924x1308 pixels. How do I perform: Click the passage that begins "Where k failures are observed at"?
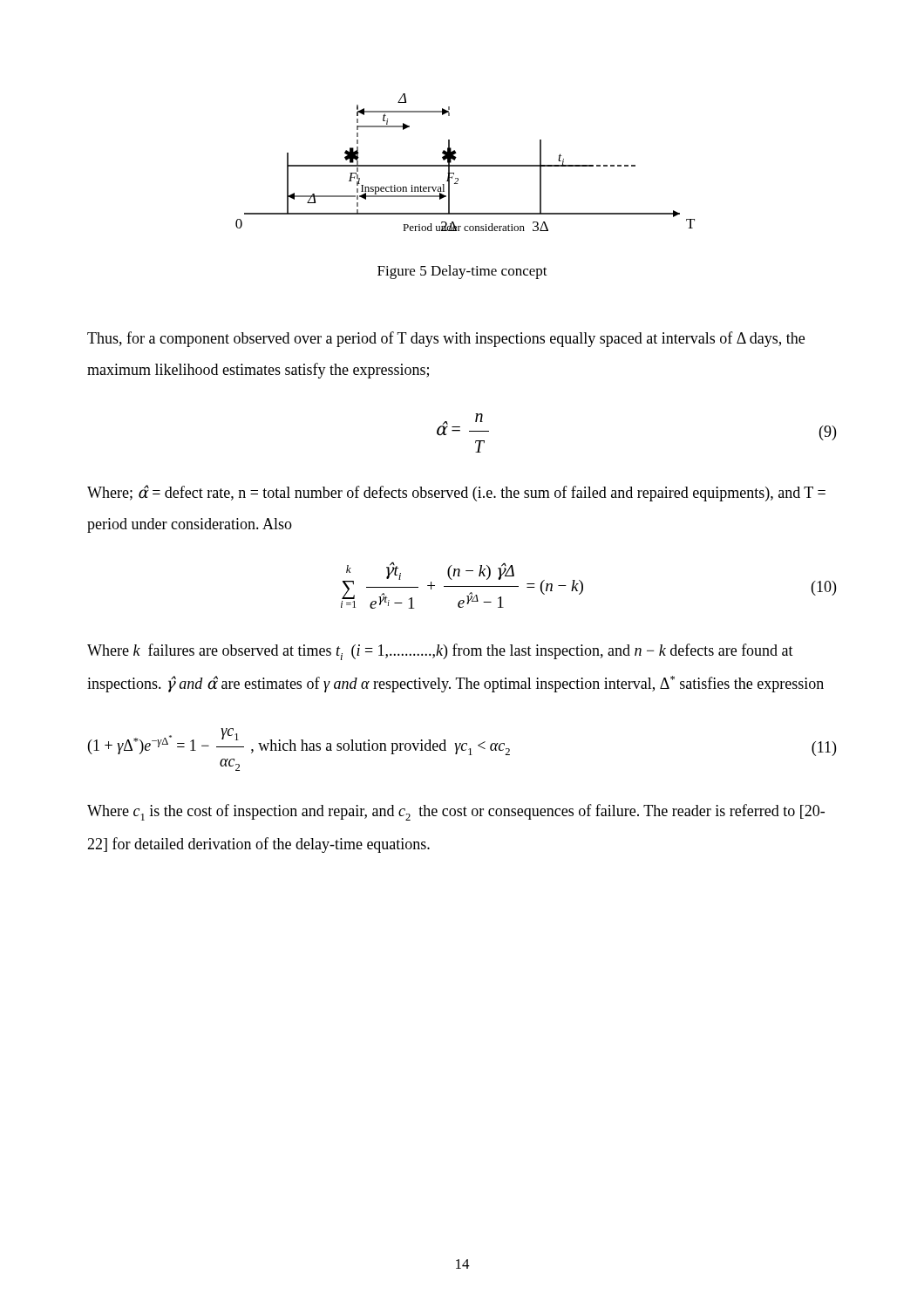point(456,667)
